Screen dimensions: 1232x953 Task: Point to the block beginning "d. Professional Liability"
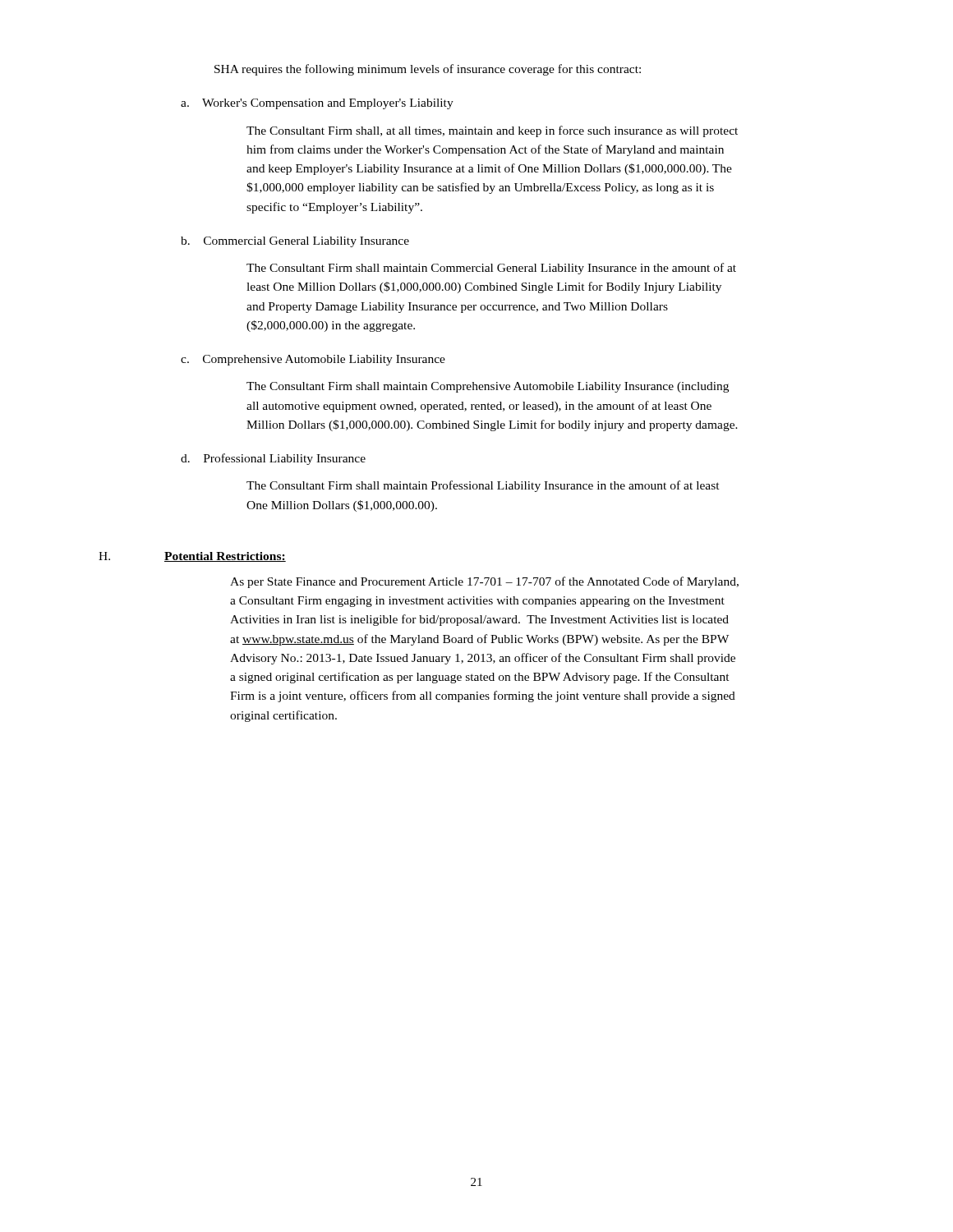pyautogui.click(x=273, y=458)
